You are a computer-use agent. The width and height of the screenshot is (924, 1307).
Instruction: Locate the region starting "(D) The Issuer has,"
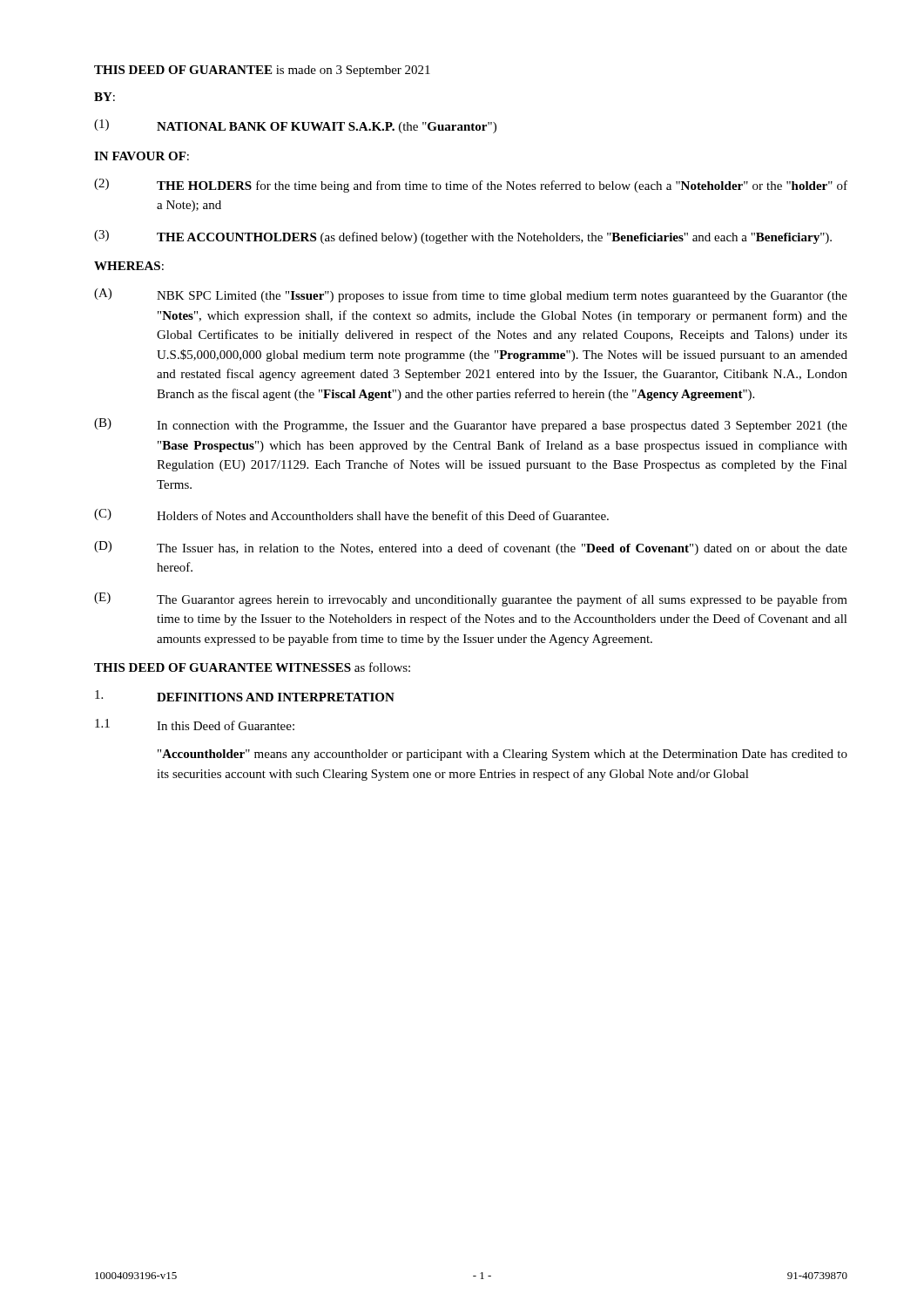click(x=471, y=558)
